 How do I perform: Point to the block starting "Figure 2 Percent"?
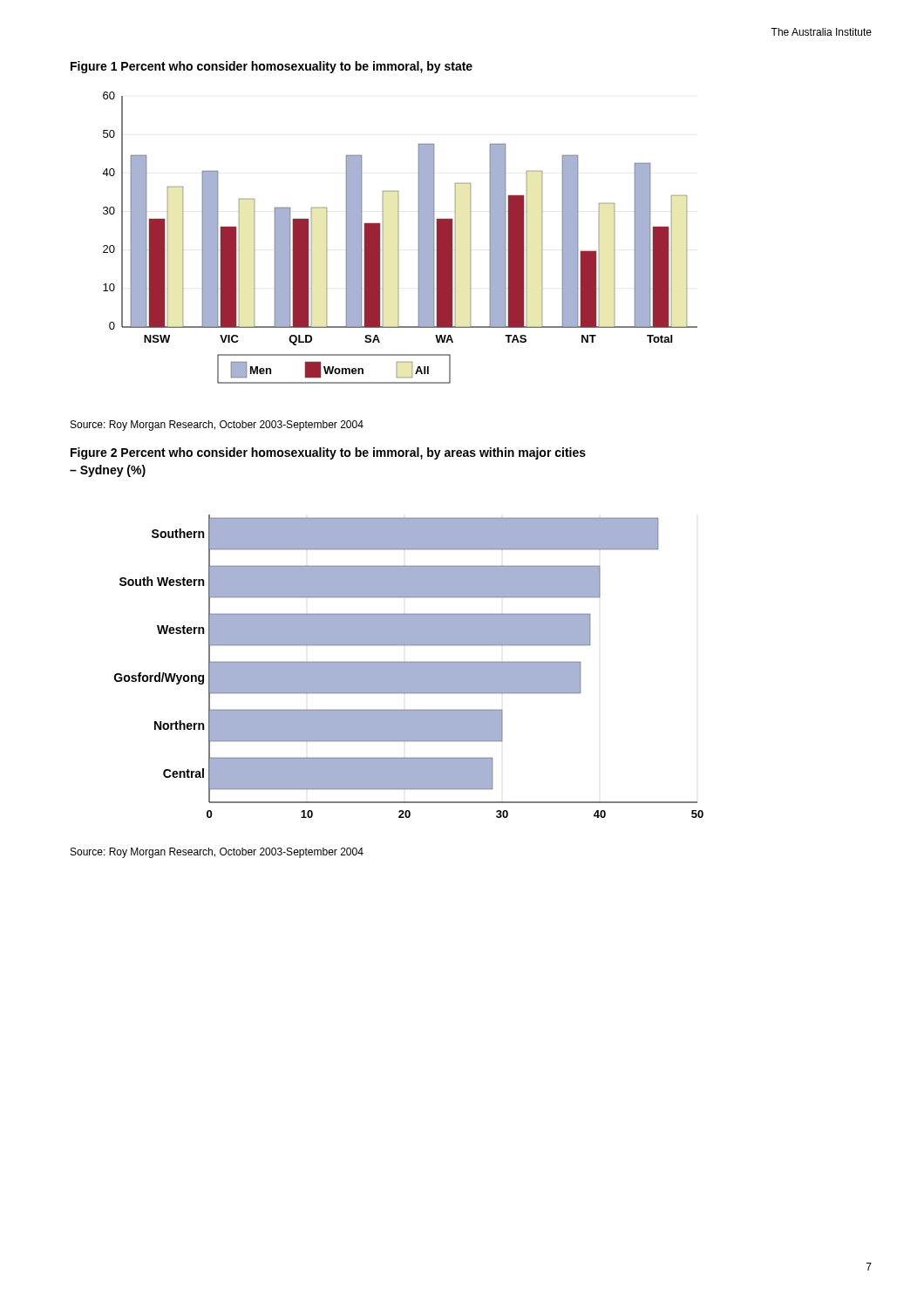click(x=328, y=461)
